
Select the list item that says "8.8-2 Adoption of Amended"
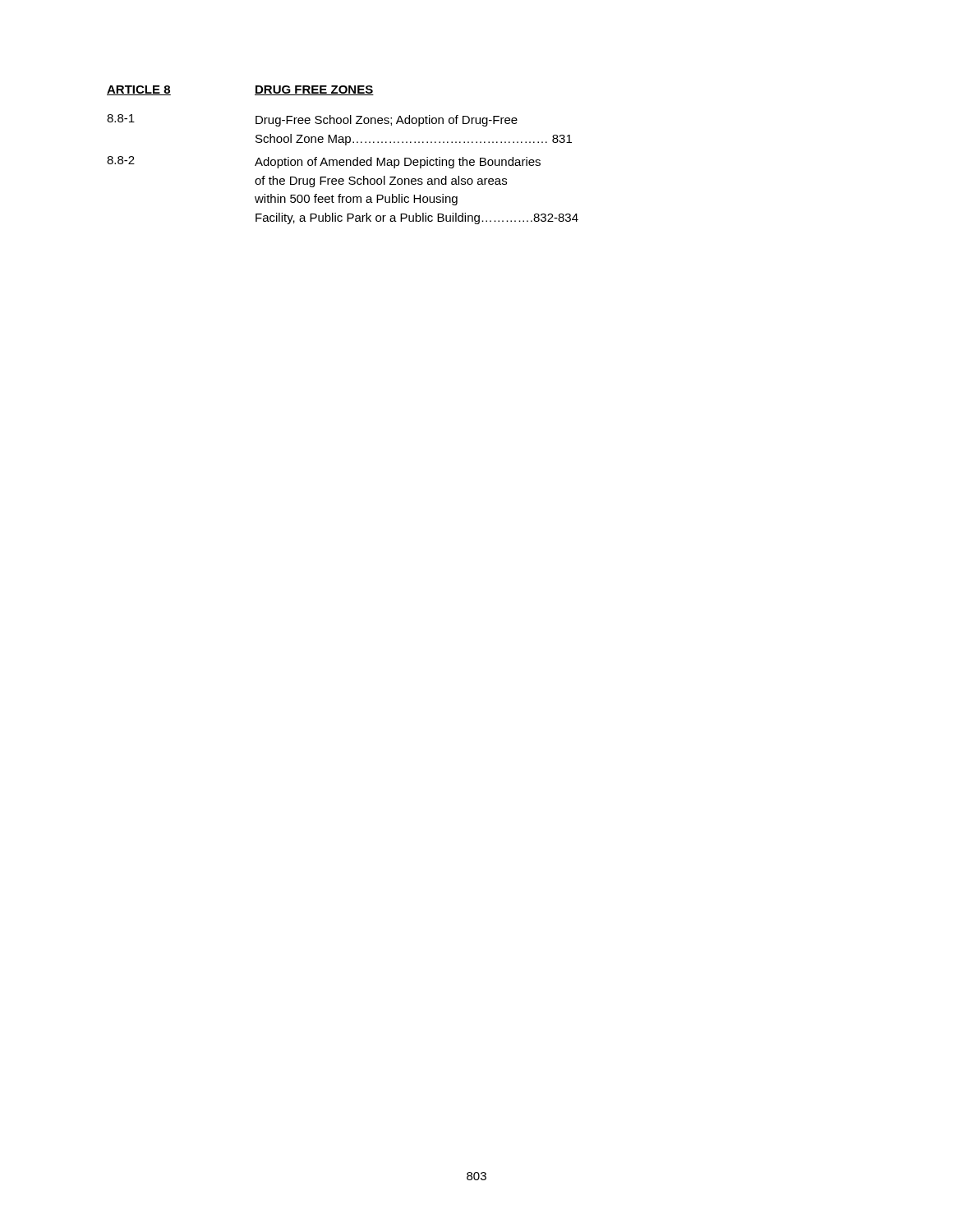pyautogui.click(x=343, y=190)
